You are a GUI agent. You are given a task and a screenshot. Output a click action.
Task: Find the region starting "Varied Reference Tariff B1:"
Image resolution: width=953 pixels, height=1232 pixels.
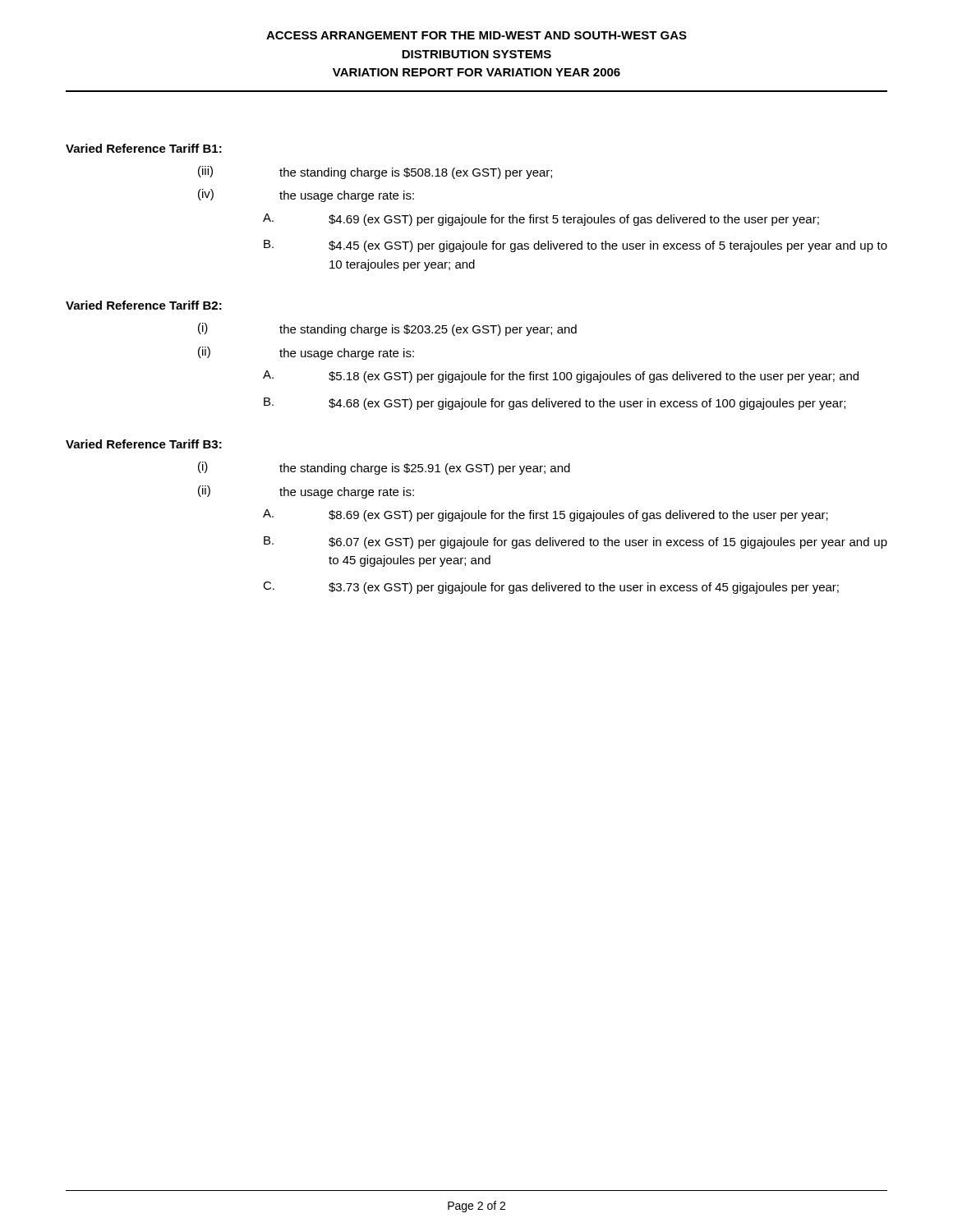point(144,148)
